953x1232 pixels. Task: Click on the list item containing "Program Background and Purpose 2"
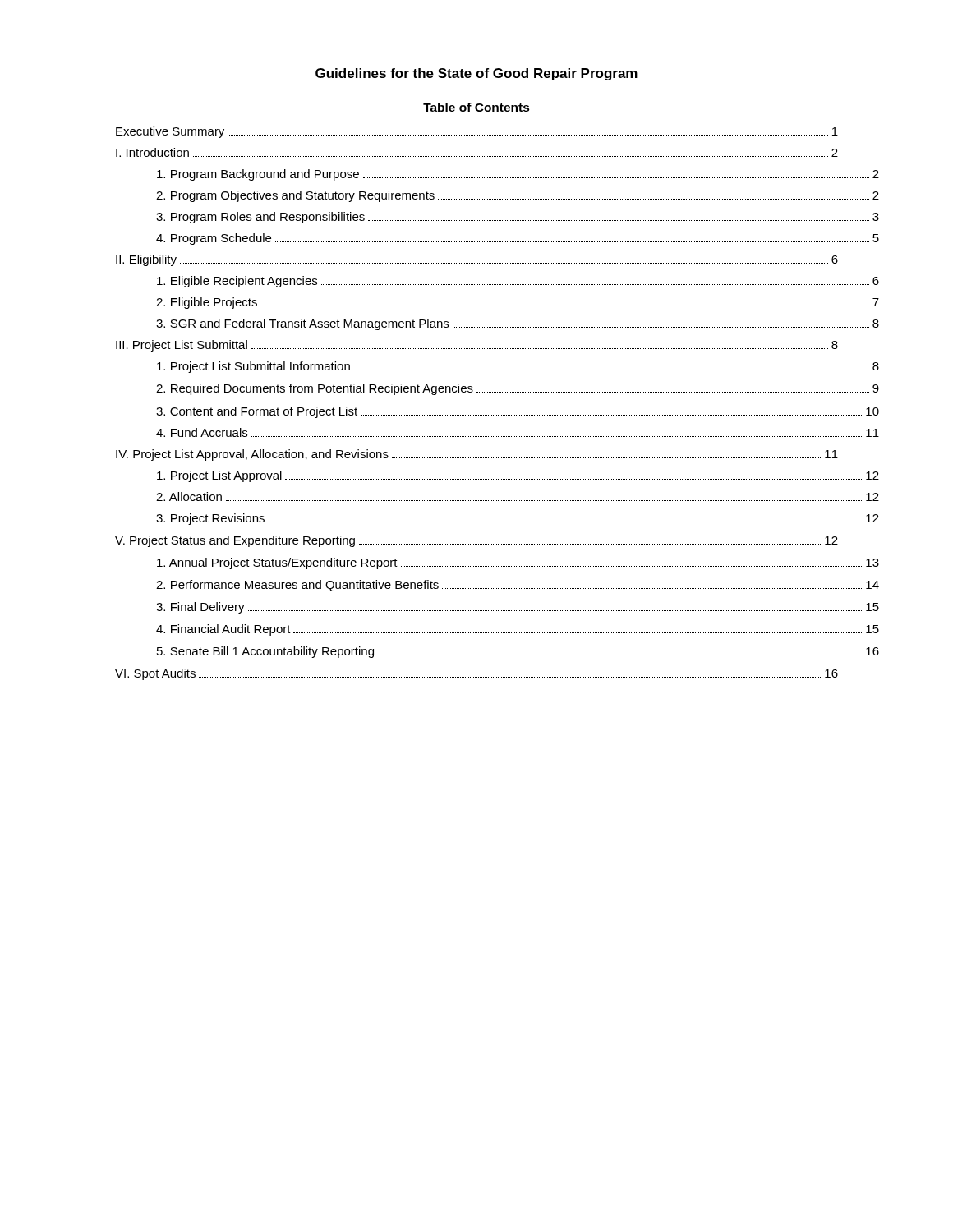[518, 173]
